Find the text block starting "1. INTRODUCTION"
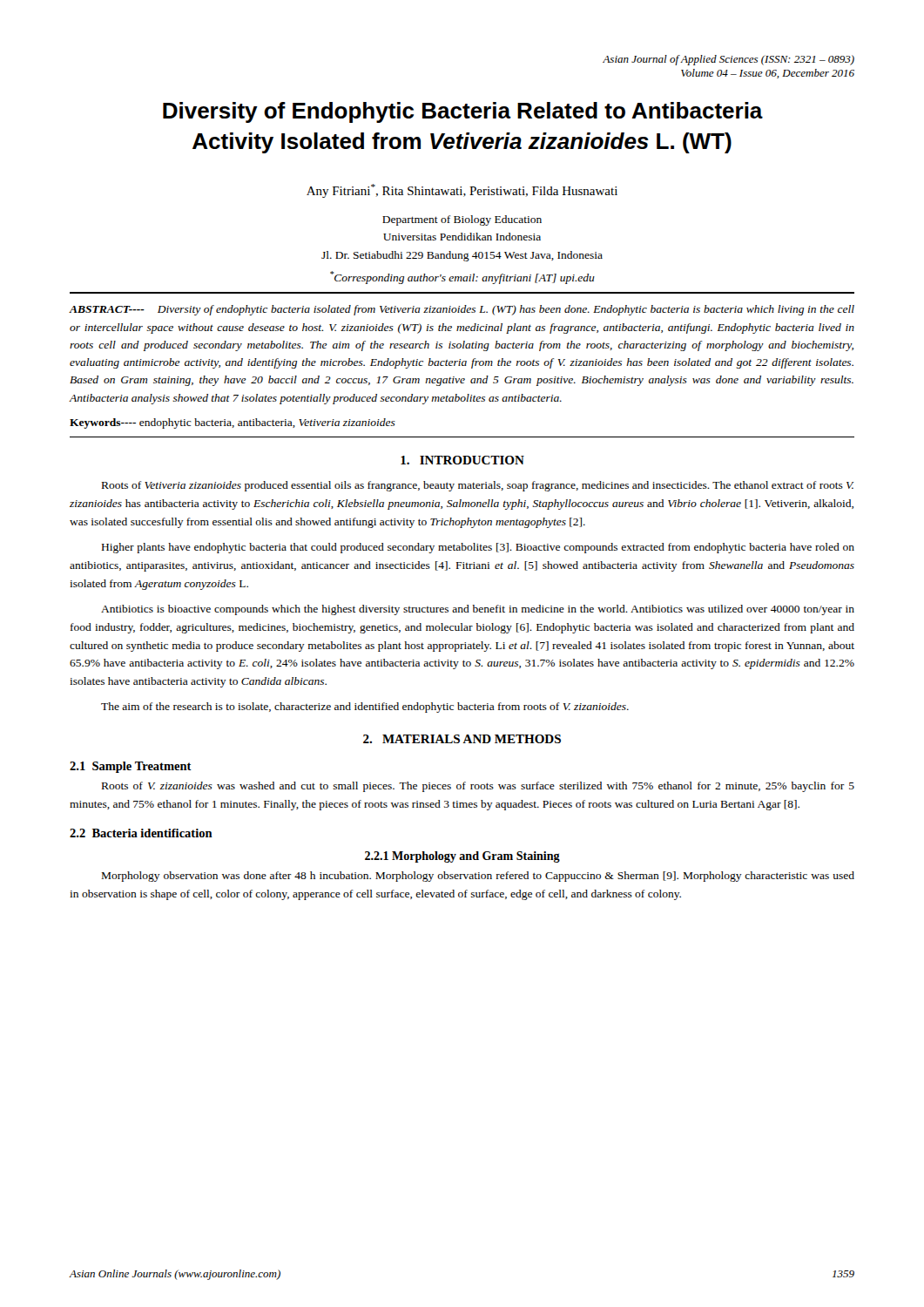924x1307 pixels. [462, 460]
